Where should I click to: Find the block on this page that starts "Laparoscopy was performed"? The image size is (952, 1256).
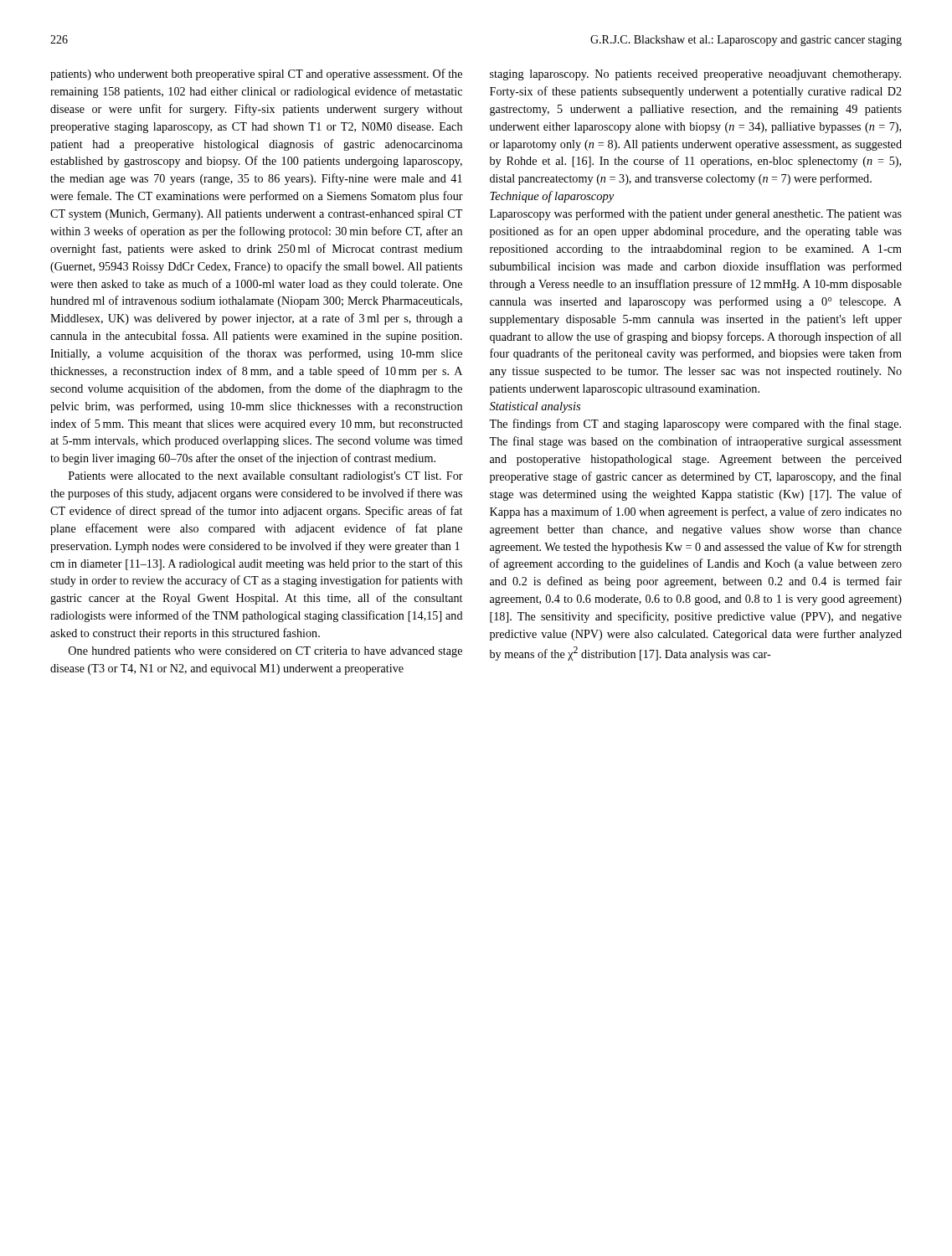pyautogui.click(x=696, y=302)
